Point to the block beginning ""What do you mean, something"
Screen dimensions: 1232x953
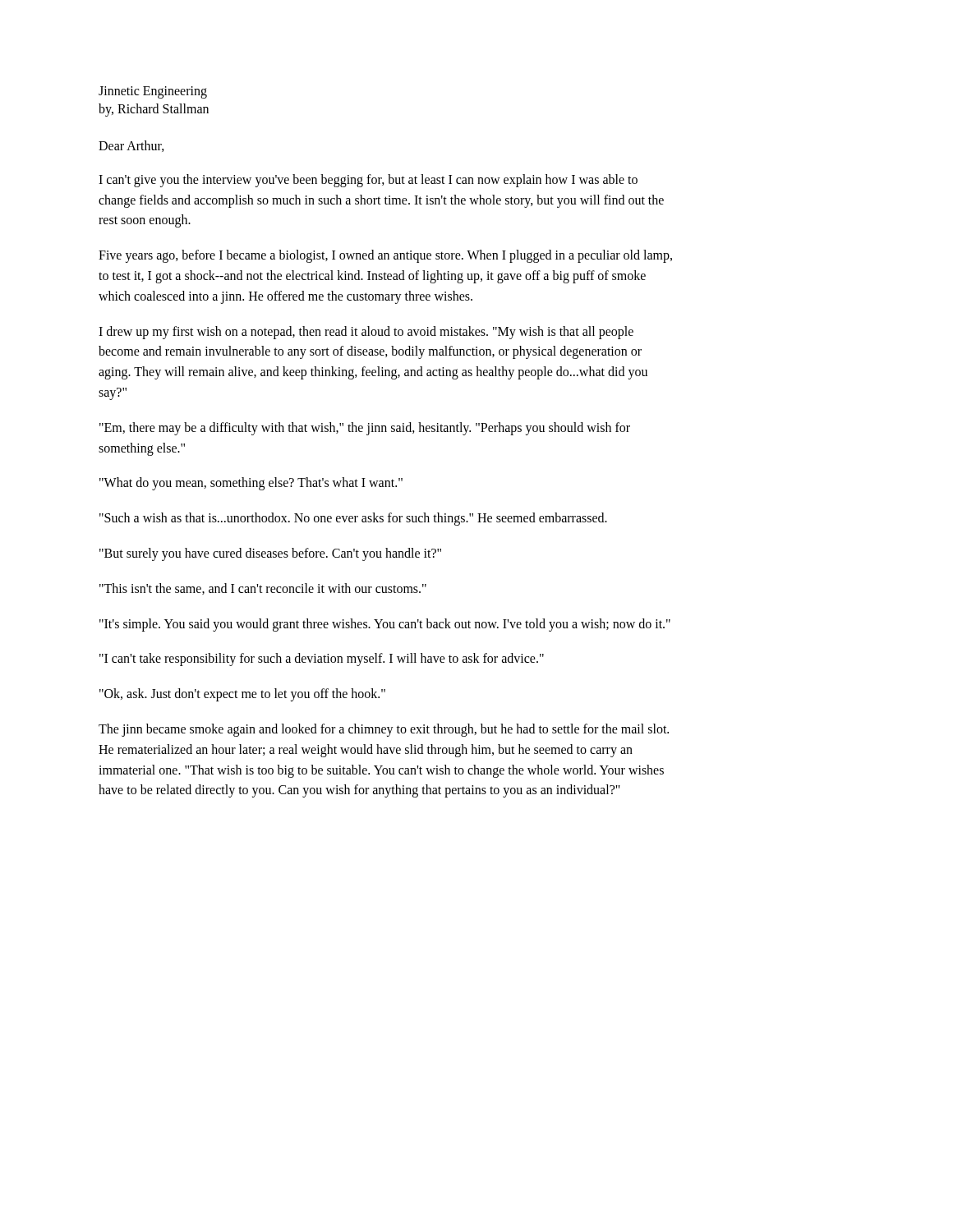click(251, 483)
